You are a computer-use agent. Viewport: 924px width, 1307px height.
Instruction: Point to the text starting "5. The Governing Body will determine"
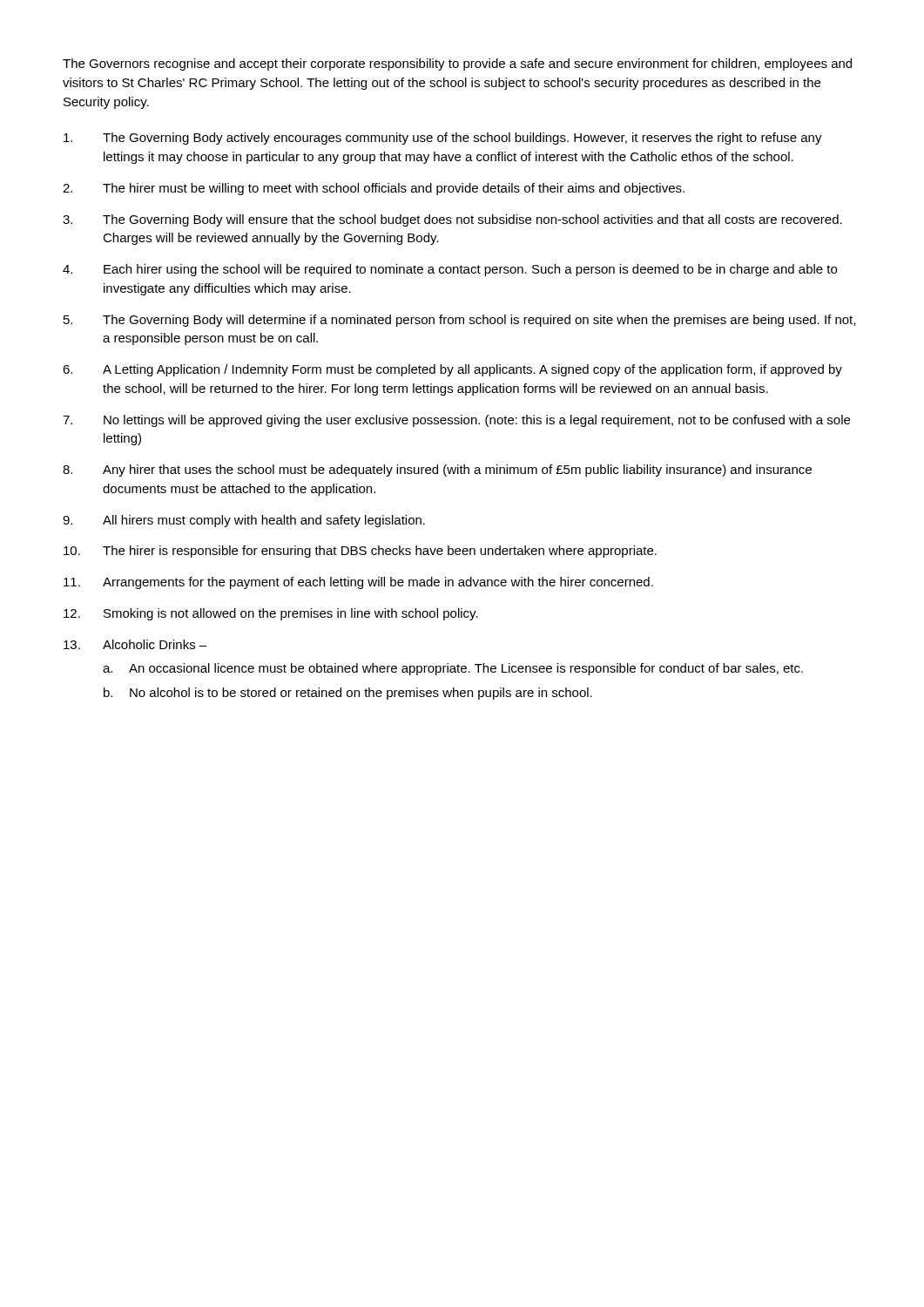pyautogui.click(x=462, y=329)
